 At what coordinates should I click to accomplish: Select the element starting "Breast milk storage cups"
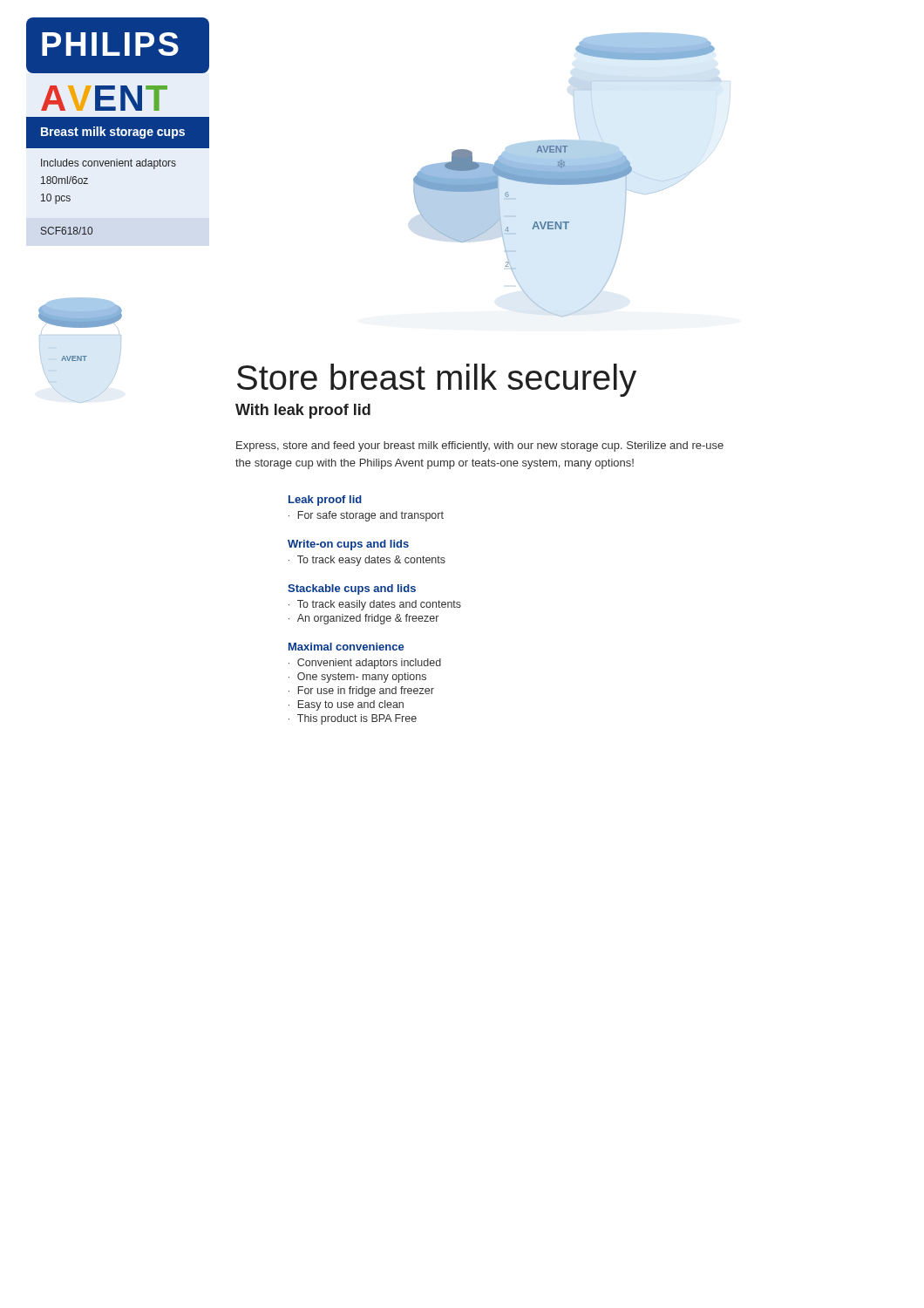click(111, 133)
